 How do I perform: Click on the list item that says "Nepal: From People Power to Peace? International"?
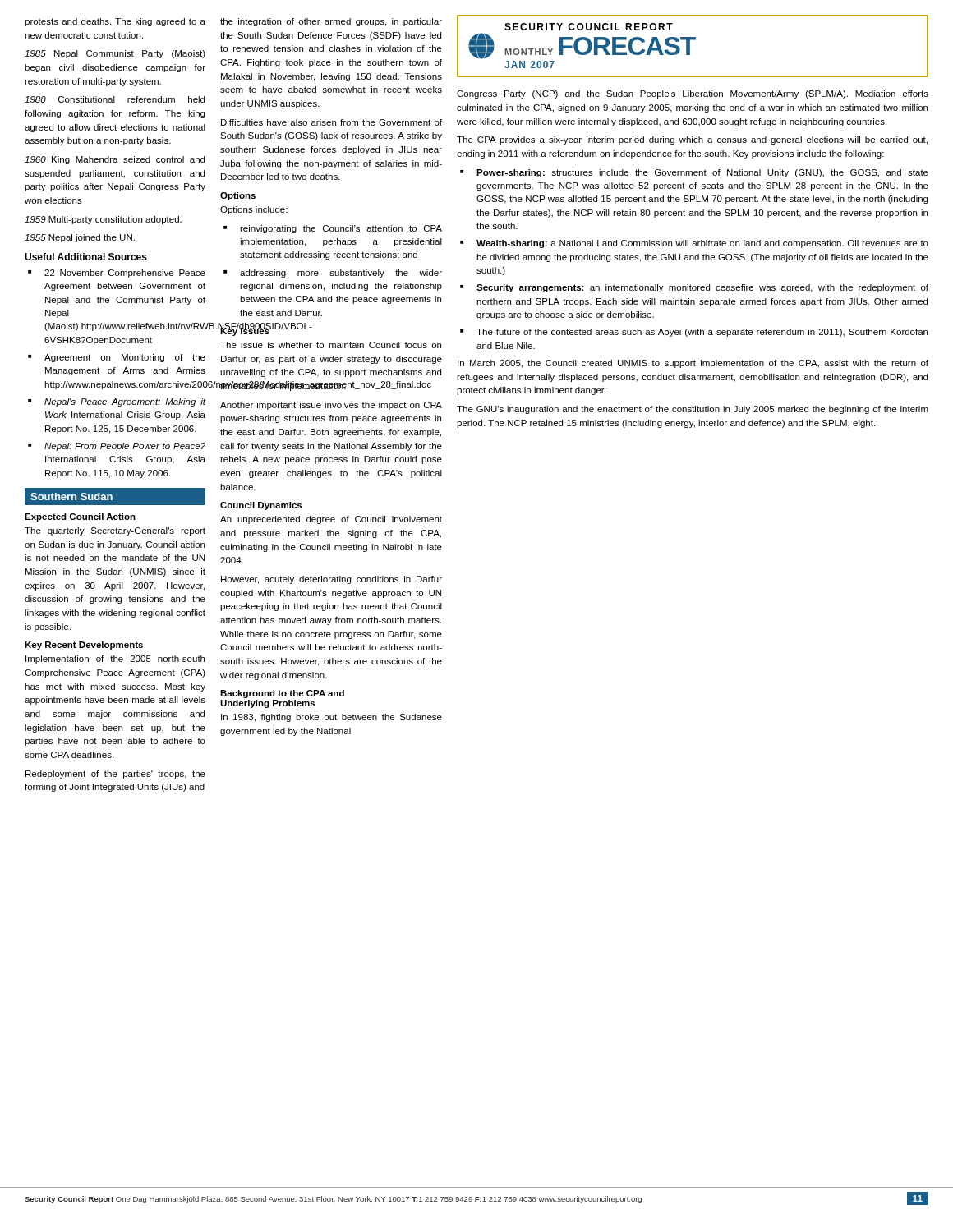125,459
